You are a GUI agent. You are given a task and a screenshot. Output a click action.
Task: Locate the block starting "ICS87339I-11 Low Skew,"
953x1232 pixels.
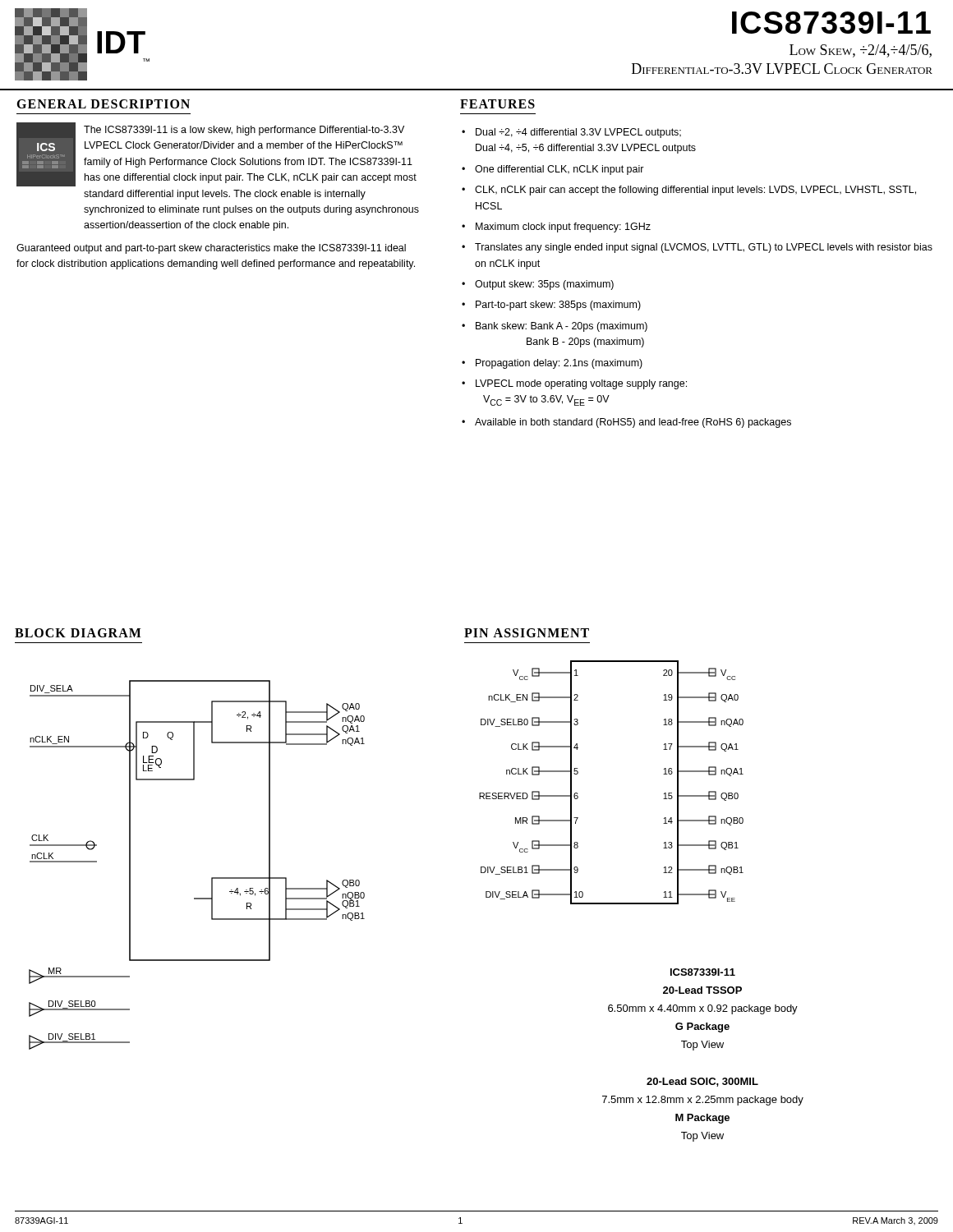click(x=782, y=43)
